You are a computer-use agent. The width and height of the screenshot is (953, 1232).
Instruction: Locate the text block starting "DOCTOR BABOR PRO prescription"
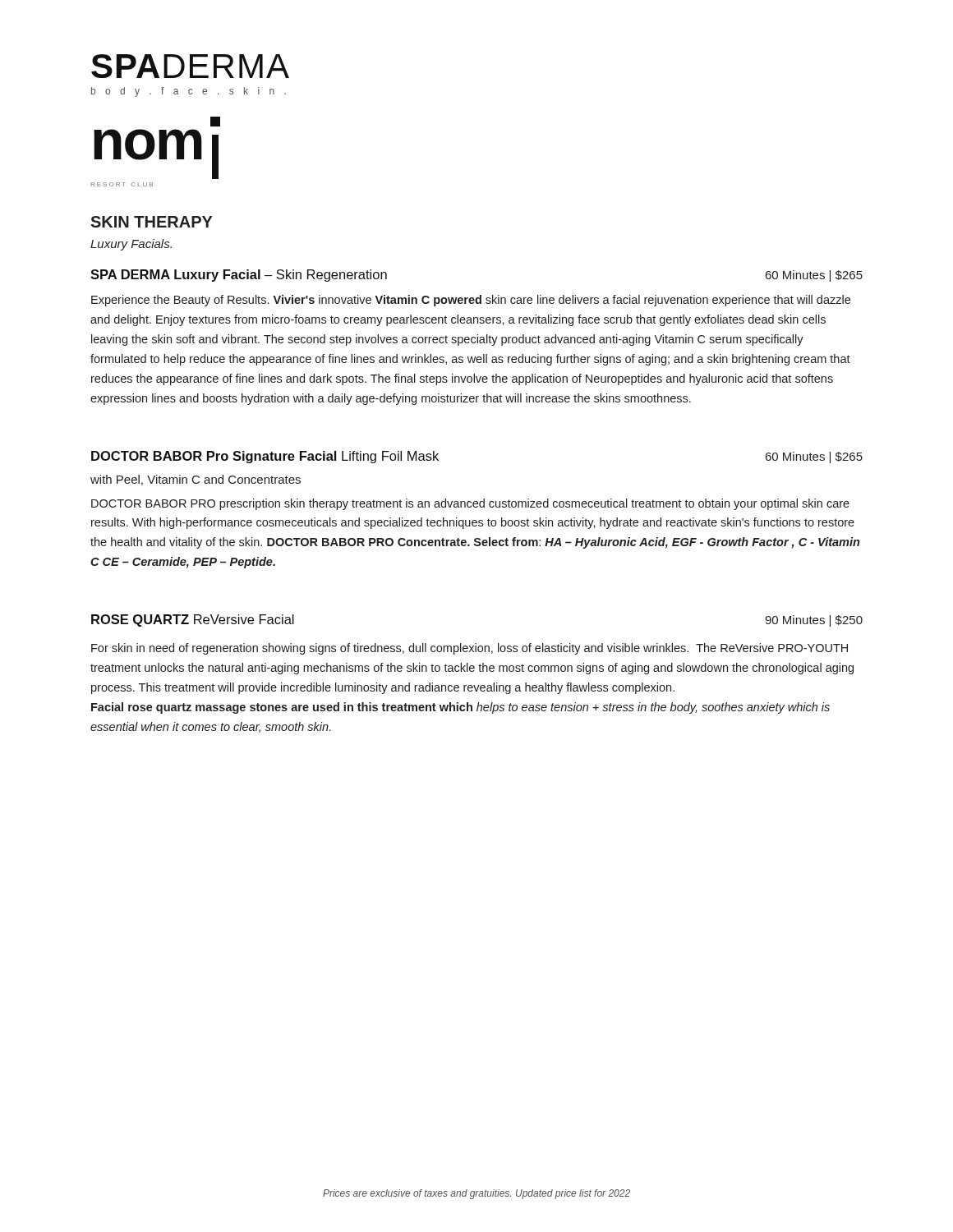[x=475, y=533]
